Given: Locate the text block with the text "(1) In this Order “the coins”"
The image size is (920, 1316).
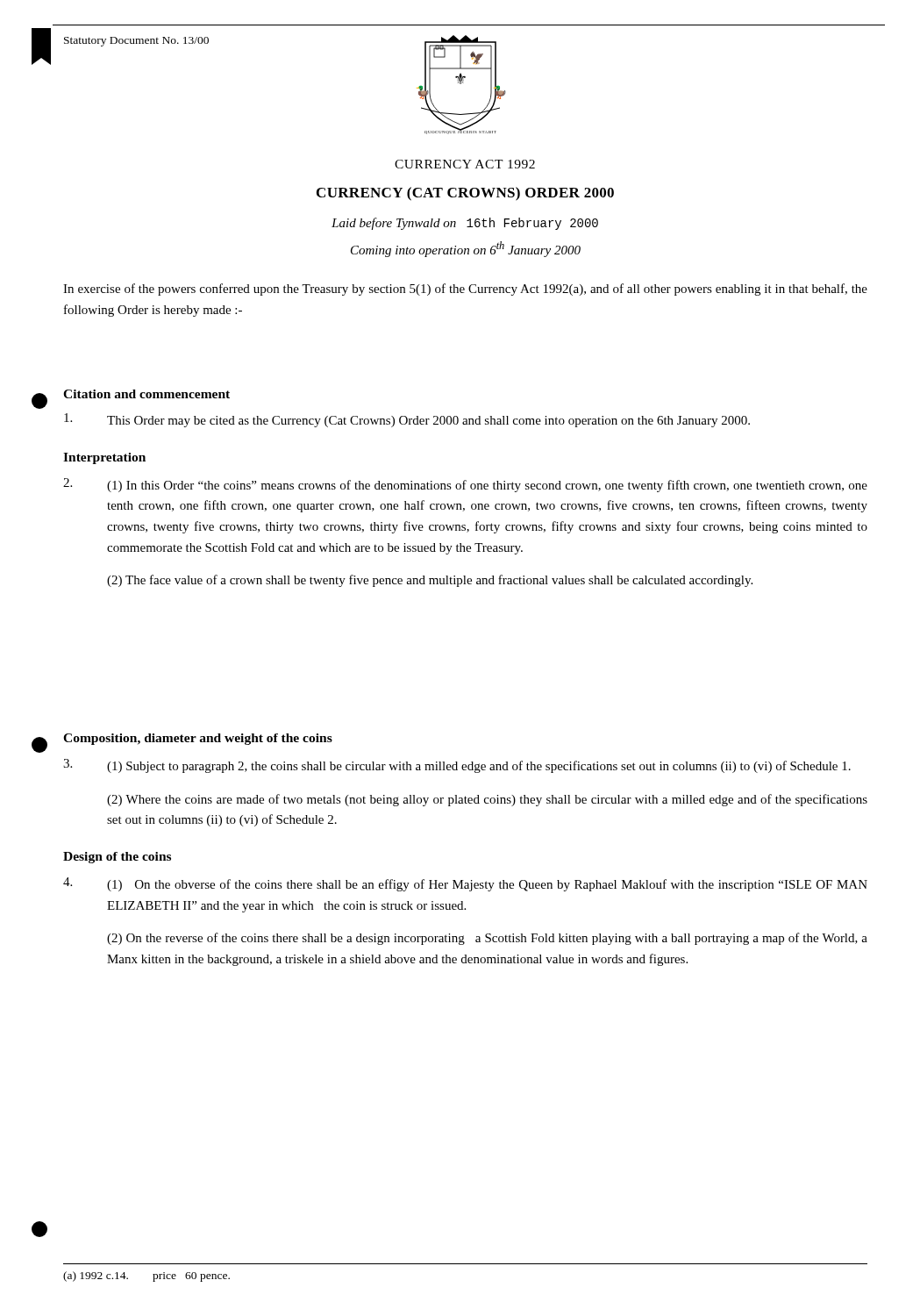Looking at the screenshot, I should point(465,517).
